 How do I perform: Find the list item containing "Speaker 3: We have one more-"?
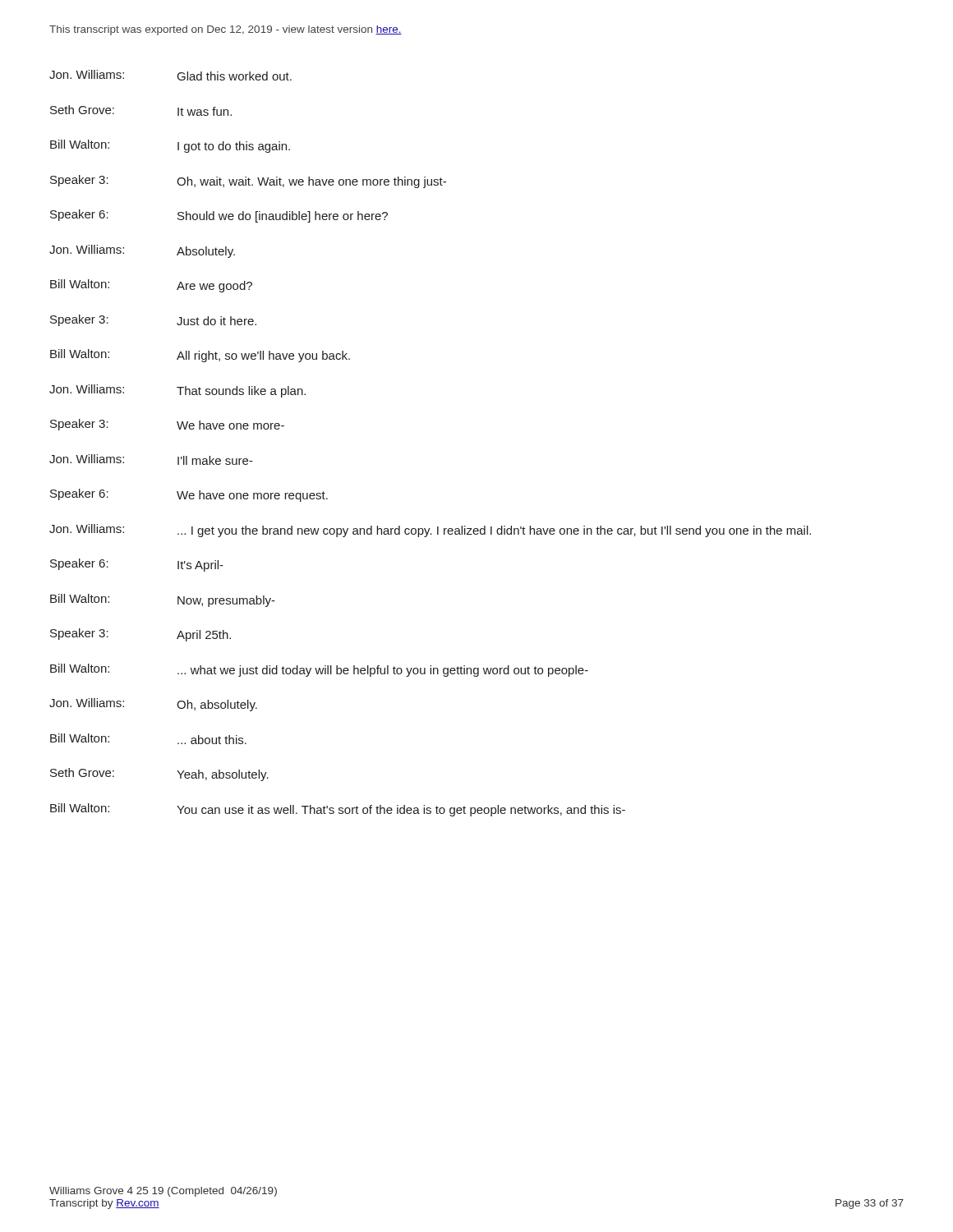[81, 424]
